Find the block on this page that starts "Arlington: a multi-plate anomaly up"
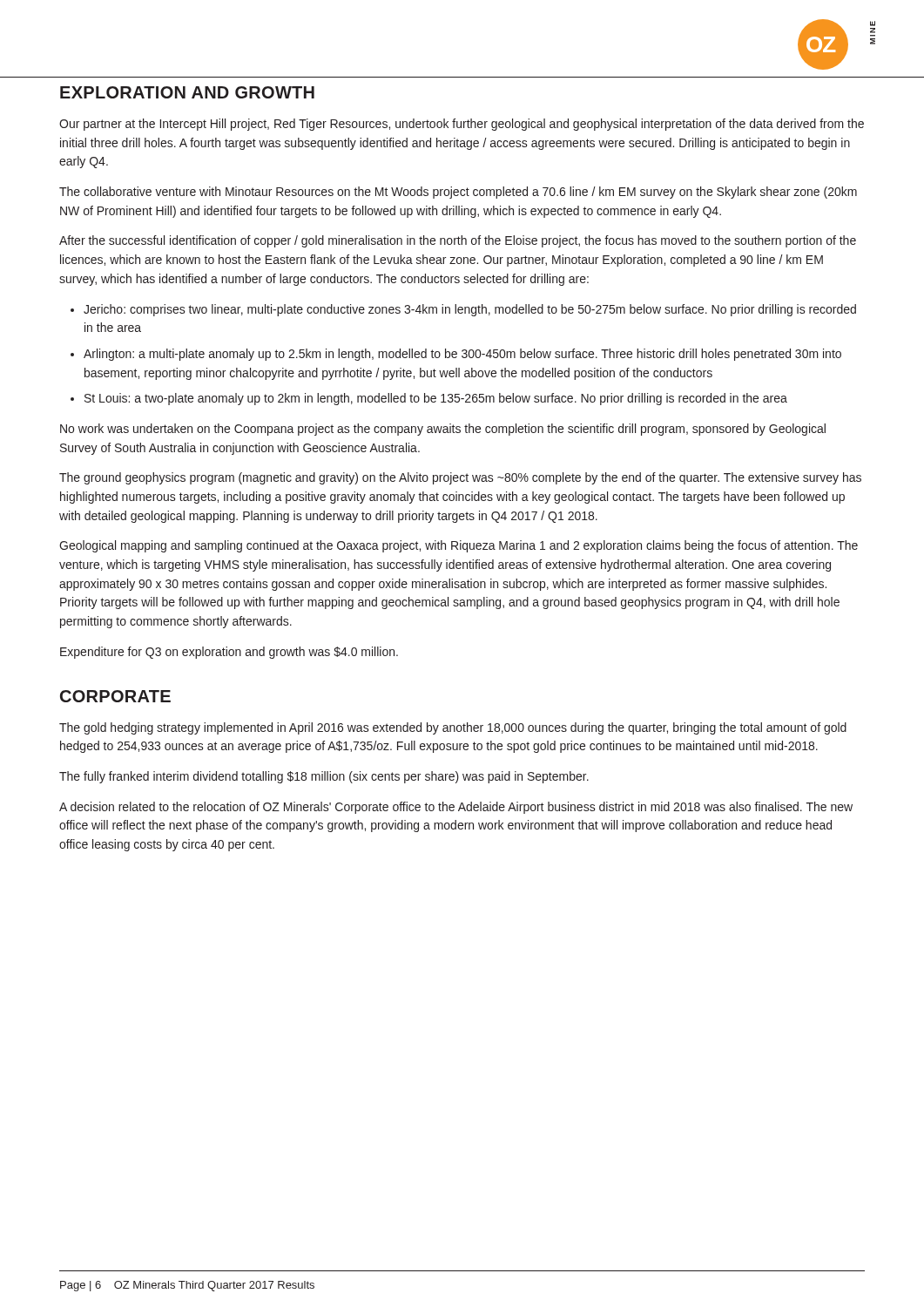Image resolution: width=924 pixels, height=1307 pixels. click(463, 363)
